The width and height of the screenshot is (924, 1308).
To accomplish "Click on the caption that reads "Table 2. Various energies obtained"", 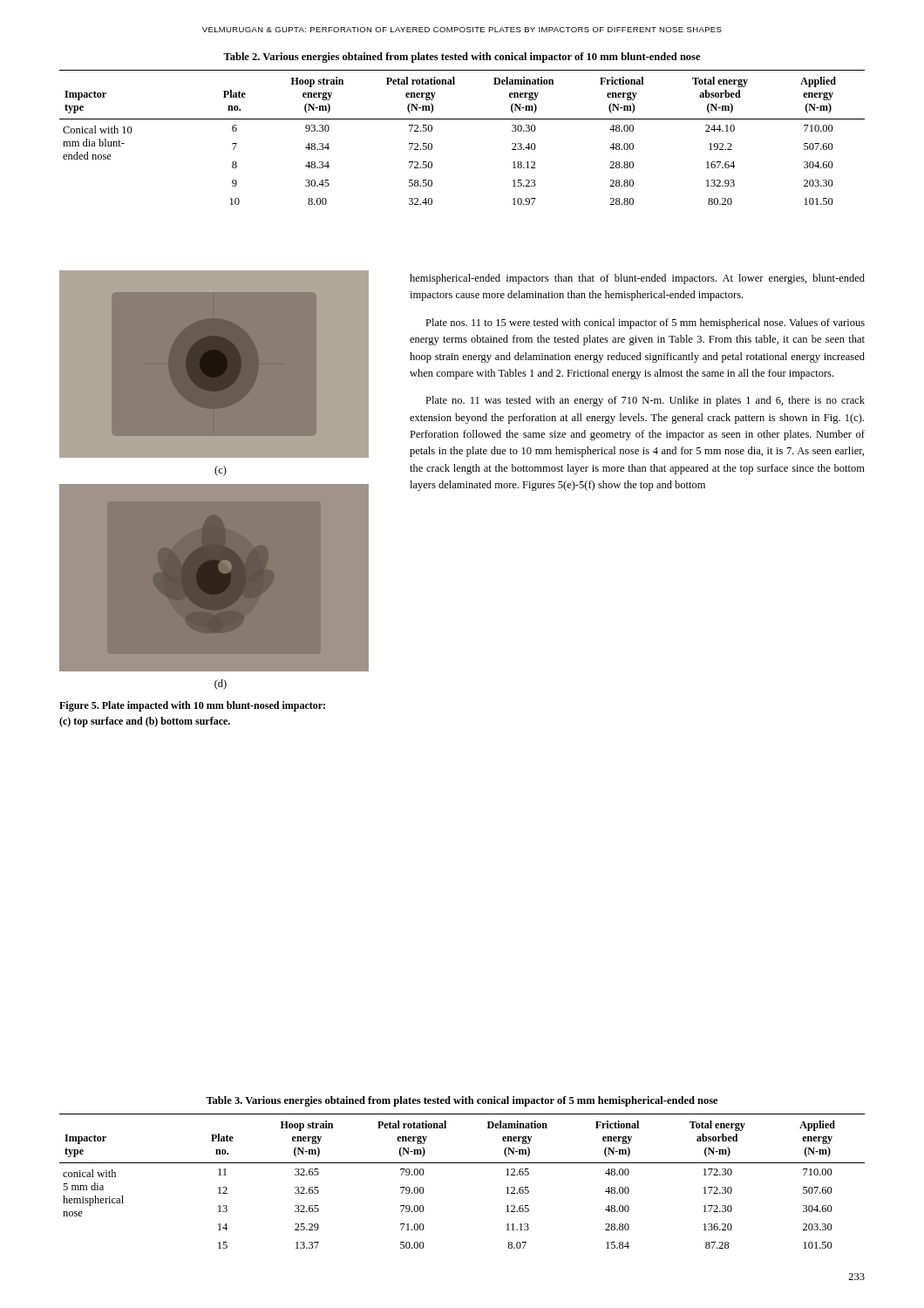I will point(462,58).
